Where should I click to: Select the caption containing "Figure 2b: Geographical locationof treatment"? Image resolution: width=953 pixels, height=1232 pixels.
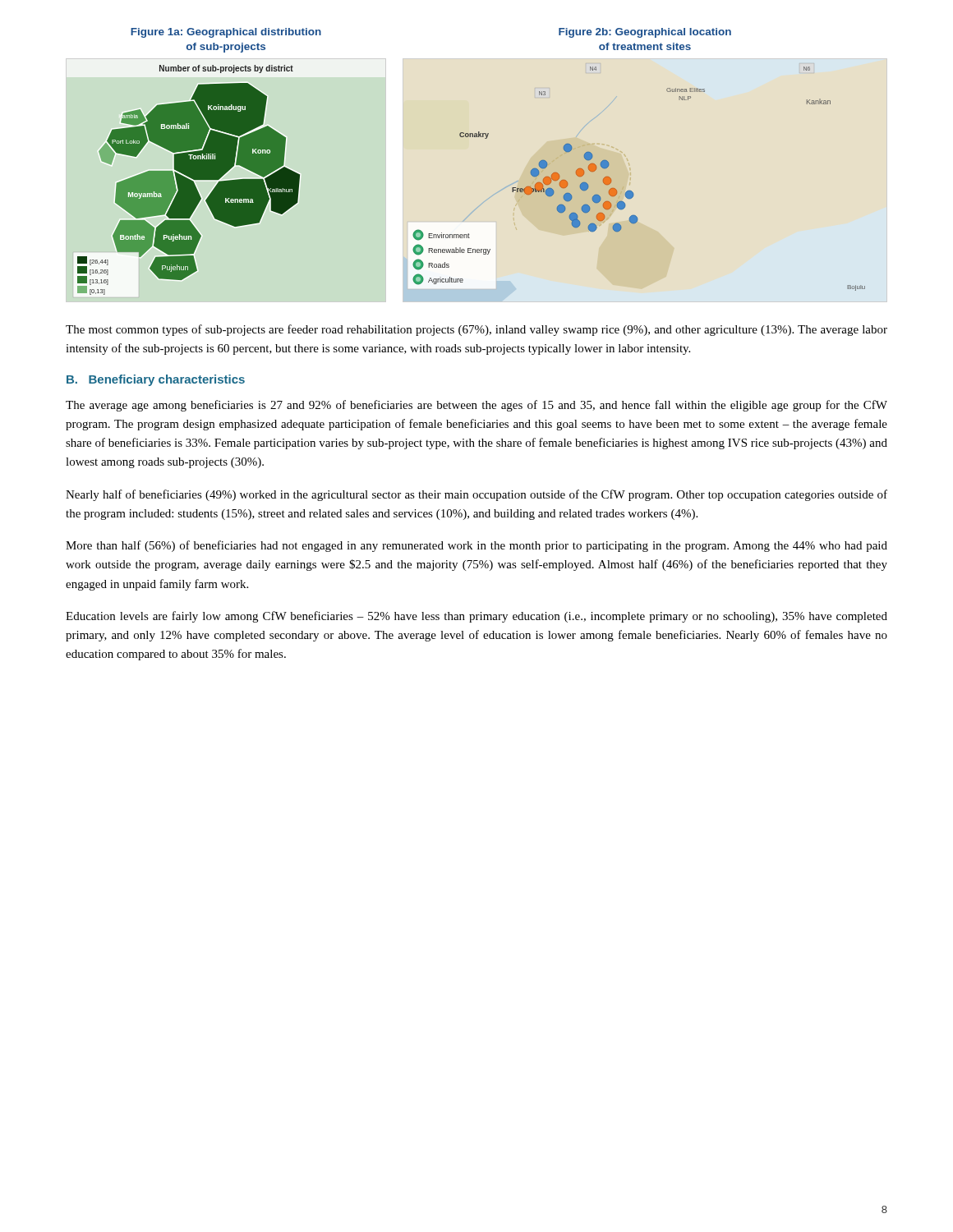click(x=645, y=39)
